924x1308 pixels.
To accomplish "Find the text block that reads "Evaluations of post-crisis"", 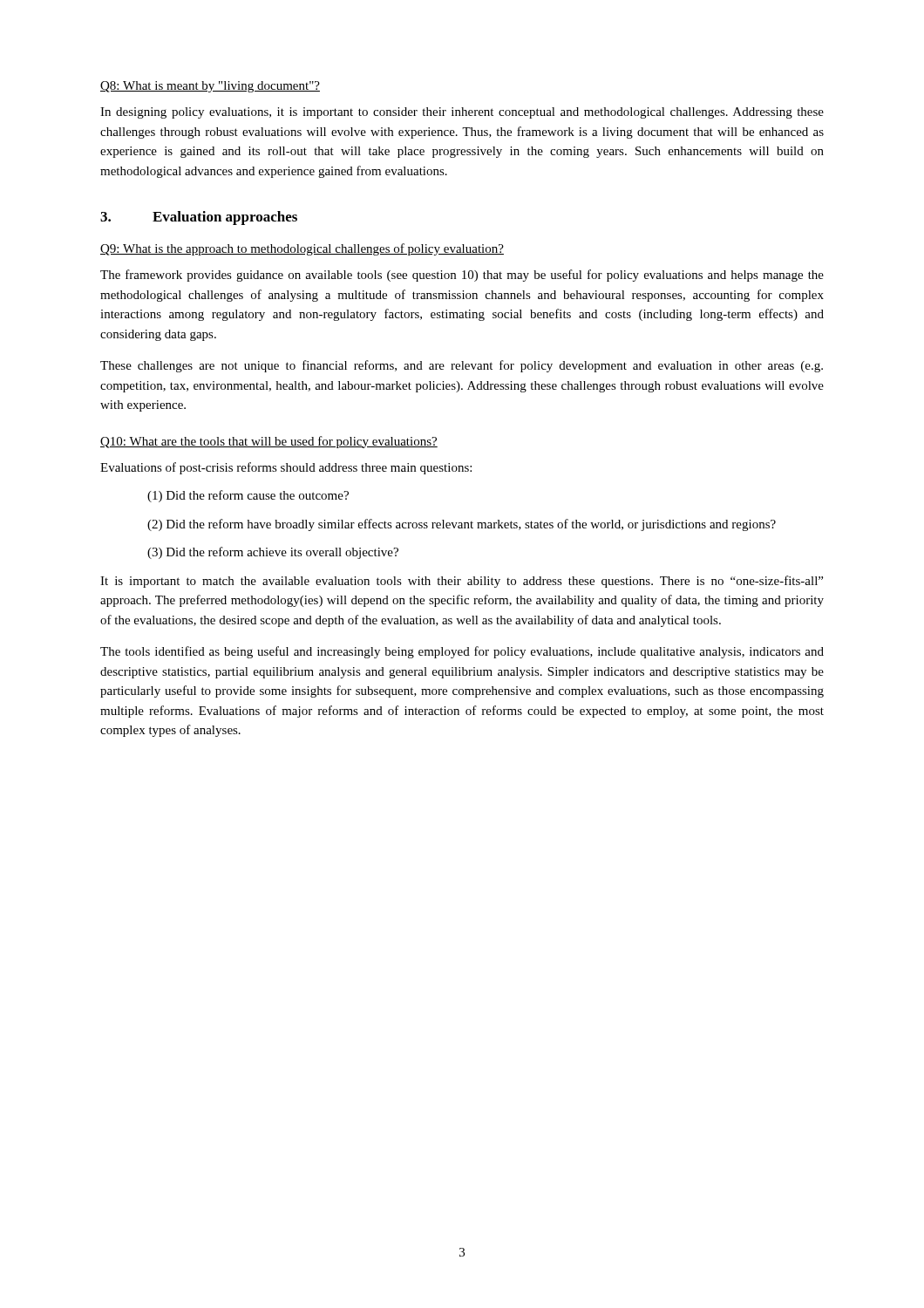I will tap(462, 467).
